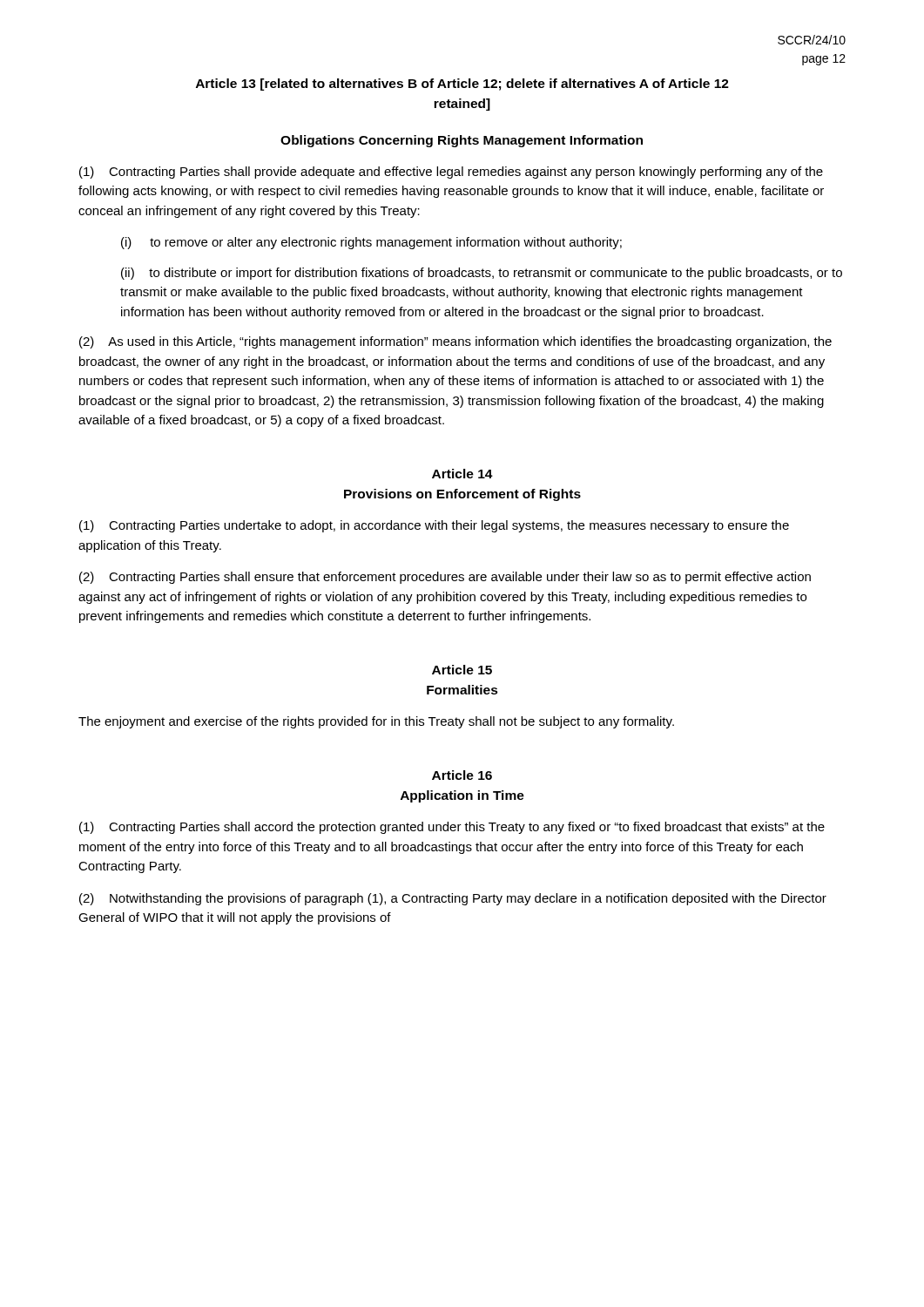Image resolution: width=924 pixels, height=1307 pixels.
Task: Find the text block containing "(2) As used in this Article,"
Action: pos(455,381)
